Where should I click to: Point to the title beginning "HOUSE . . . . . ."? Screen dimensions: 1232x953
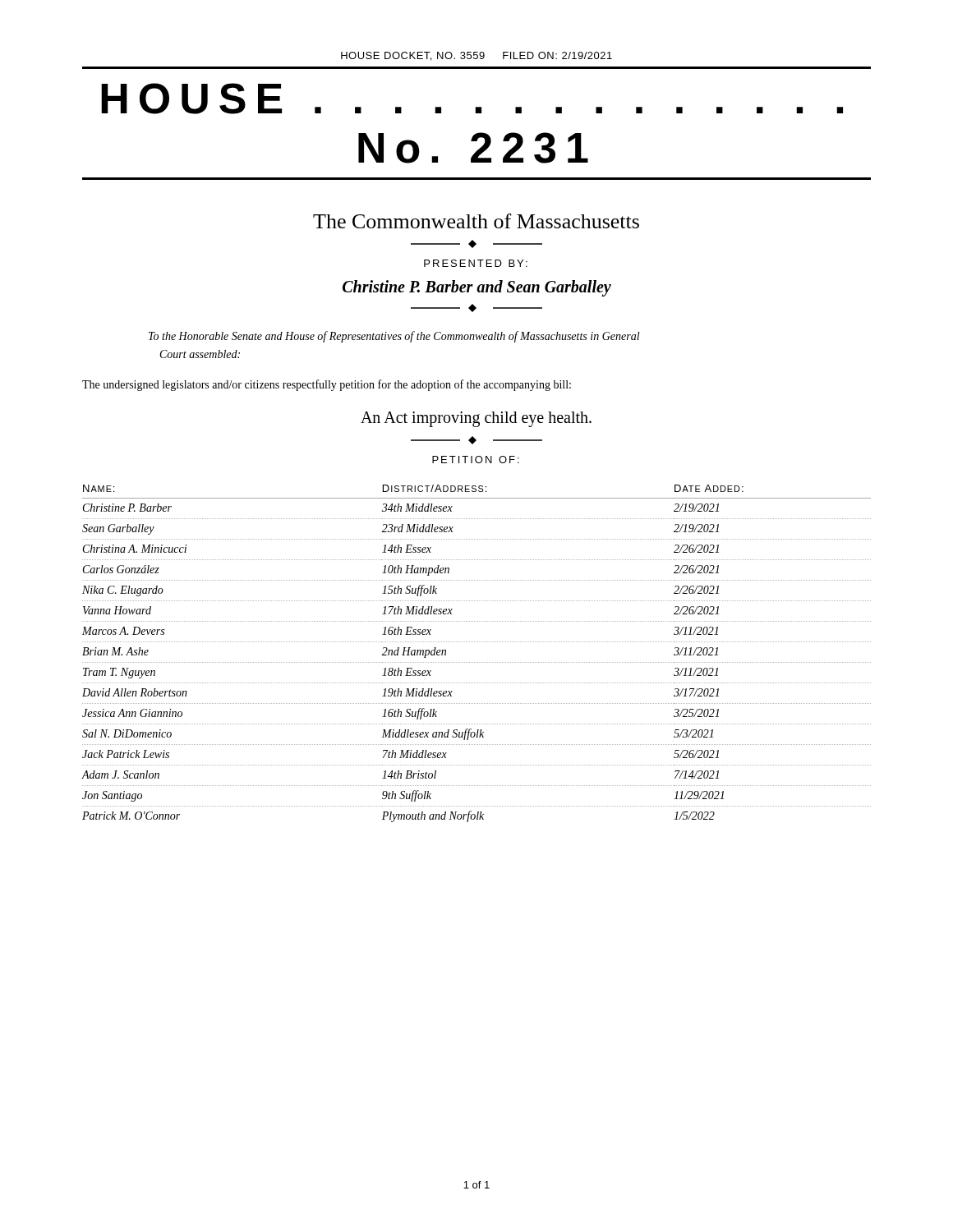(476, 123)
